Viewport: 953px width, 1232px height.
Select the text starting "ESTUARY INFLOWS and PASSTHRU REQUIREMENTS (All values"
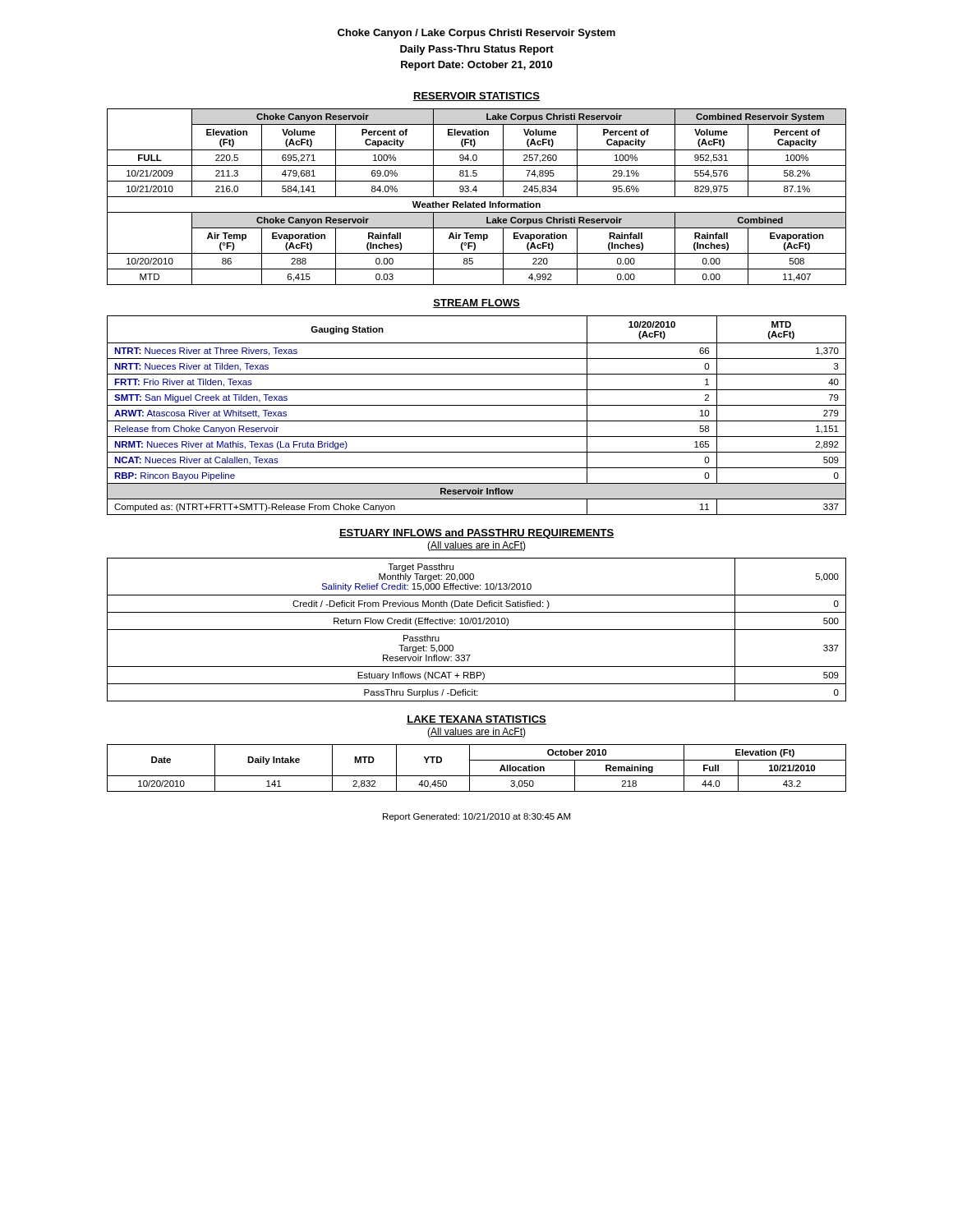(476, 538)
